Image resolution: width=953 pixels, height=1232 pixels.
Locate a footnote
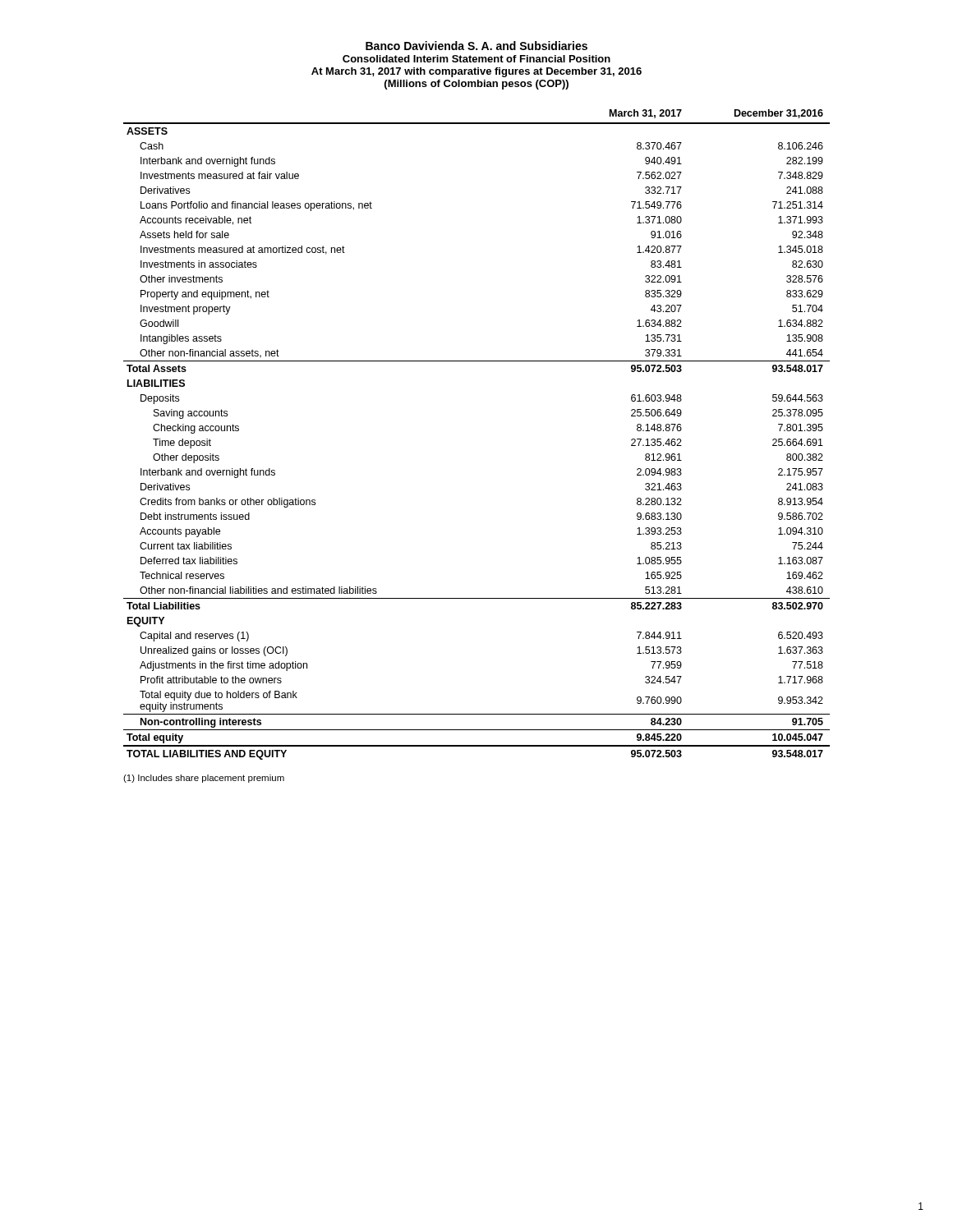click(x=204, y=778)
